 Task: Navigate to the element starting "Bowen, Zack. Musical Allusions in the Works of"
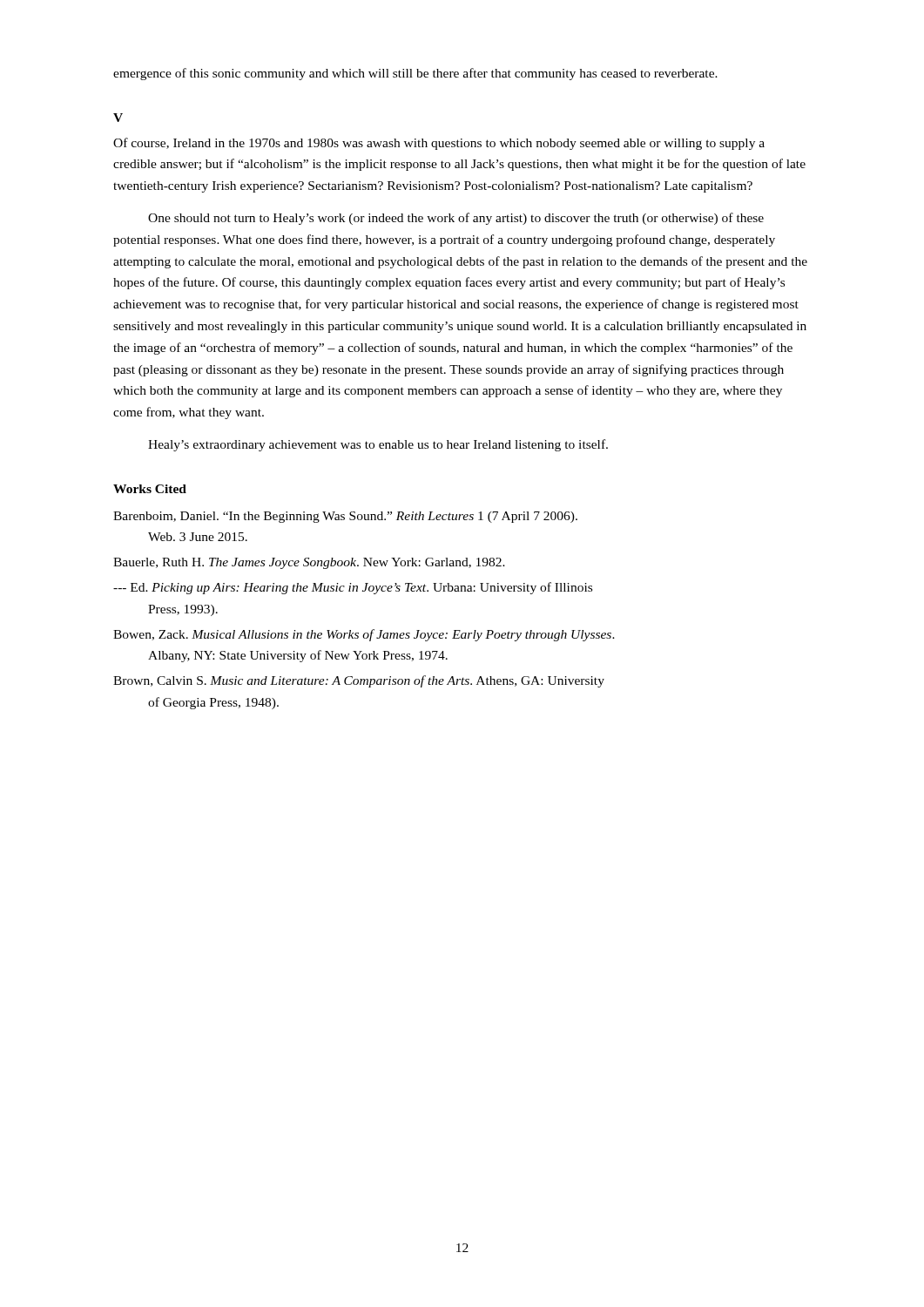tap(364, 646)
